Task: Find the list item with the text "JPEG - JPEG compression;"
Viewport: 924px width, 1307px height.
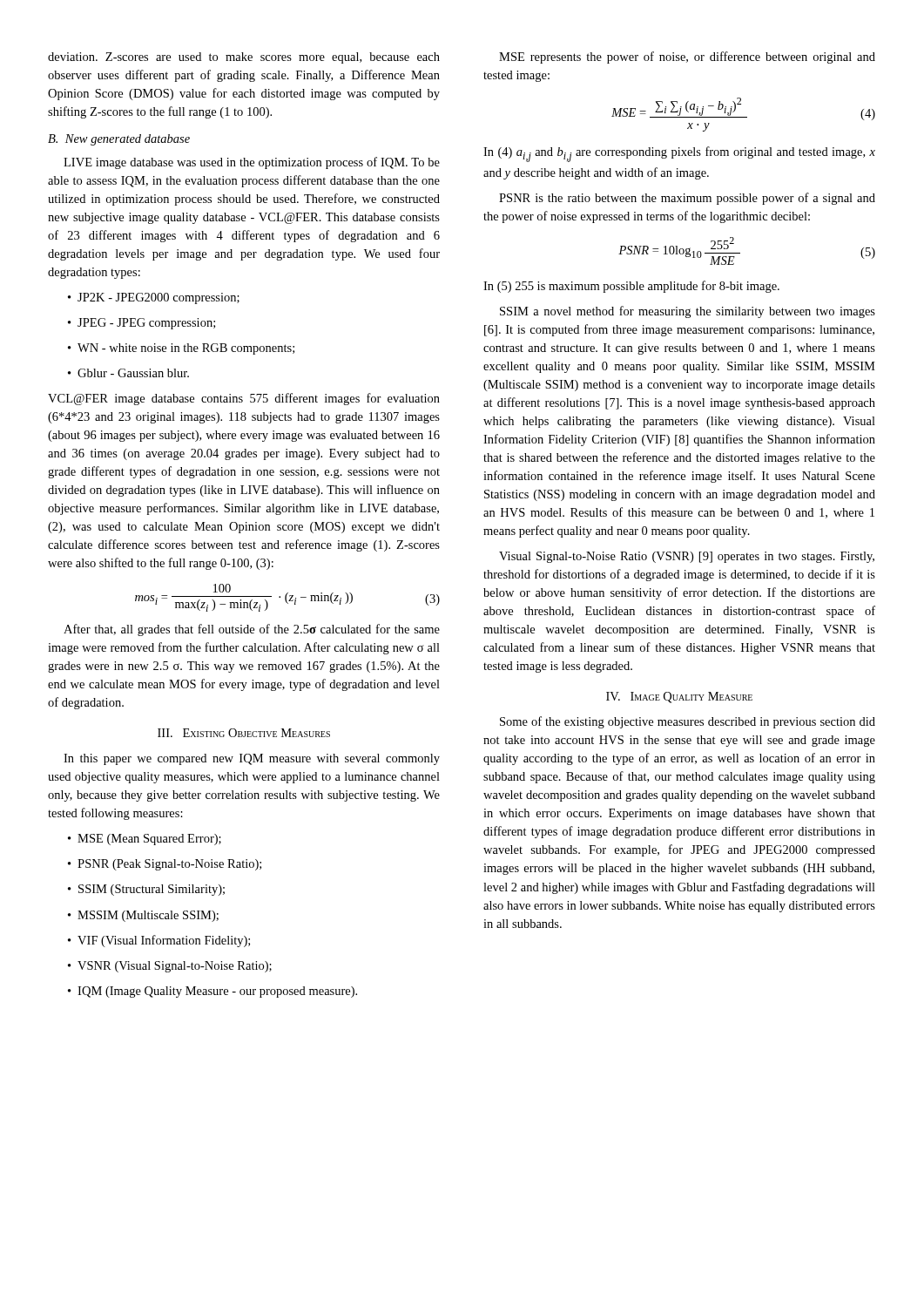Action: (x=142, y=324)
